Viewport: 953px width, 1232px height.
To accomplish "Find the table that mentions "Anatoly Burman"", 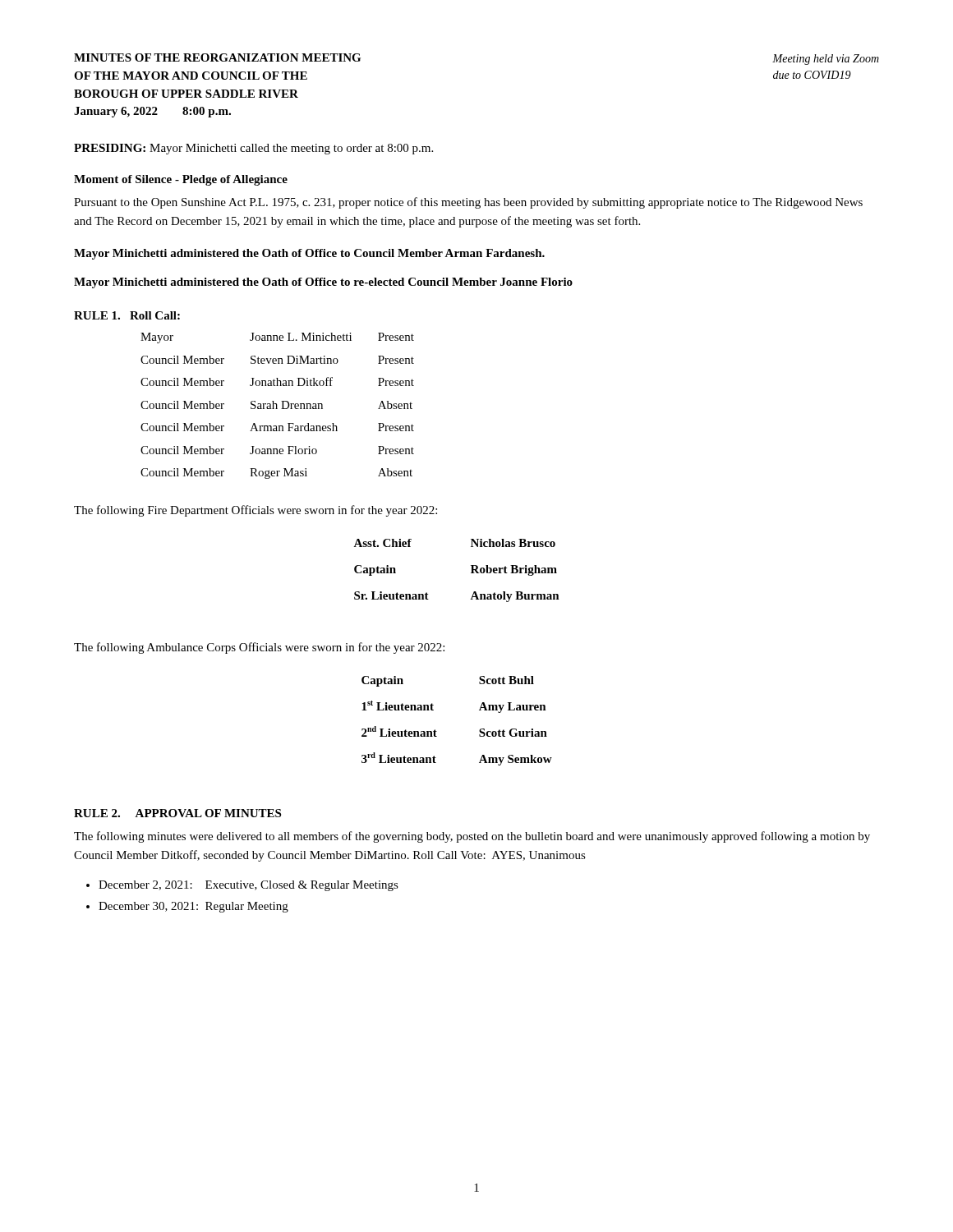I will click(476, 576).
